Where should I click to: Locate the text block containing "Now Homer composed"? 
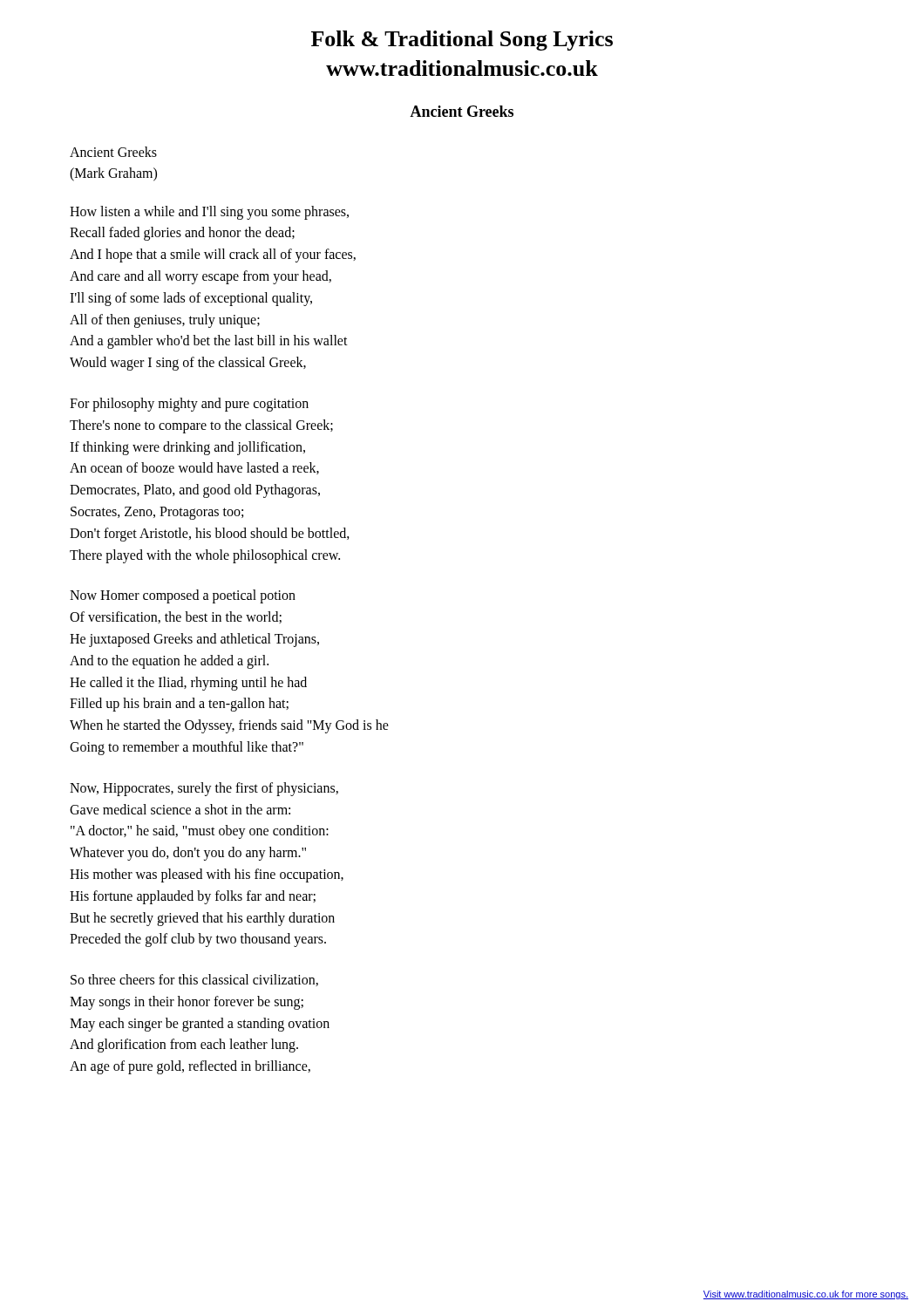coord(229,671)
